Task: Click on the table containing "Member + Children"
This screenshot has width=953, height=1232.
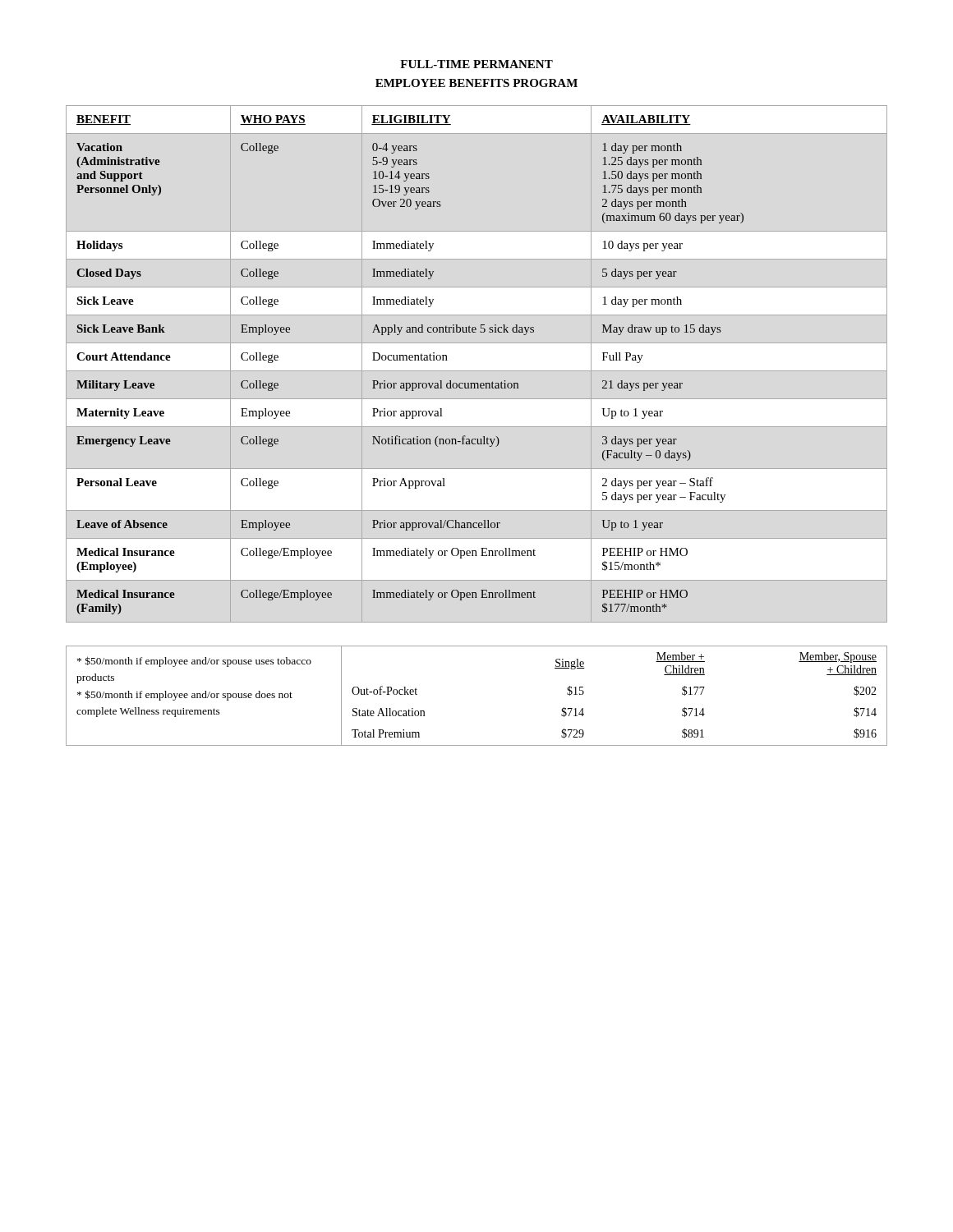Action: (x=614, y=696)
